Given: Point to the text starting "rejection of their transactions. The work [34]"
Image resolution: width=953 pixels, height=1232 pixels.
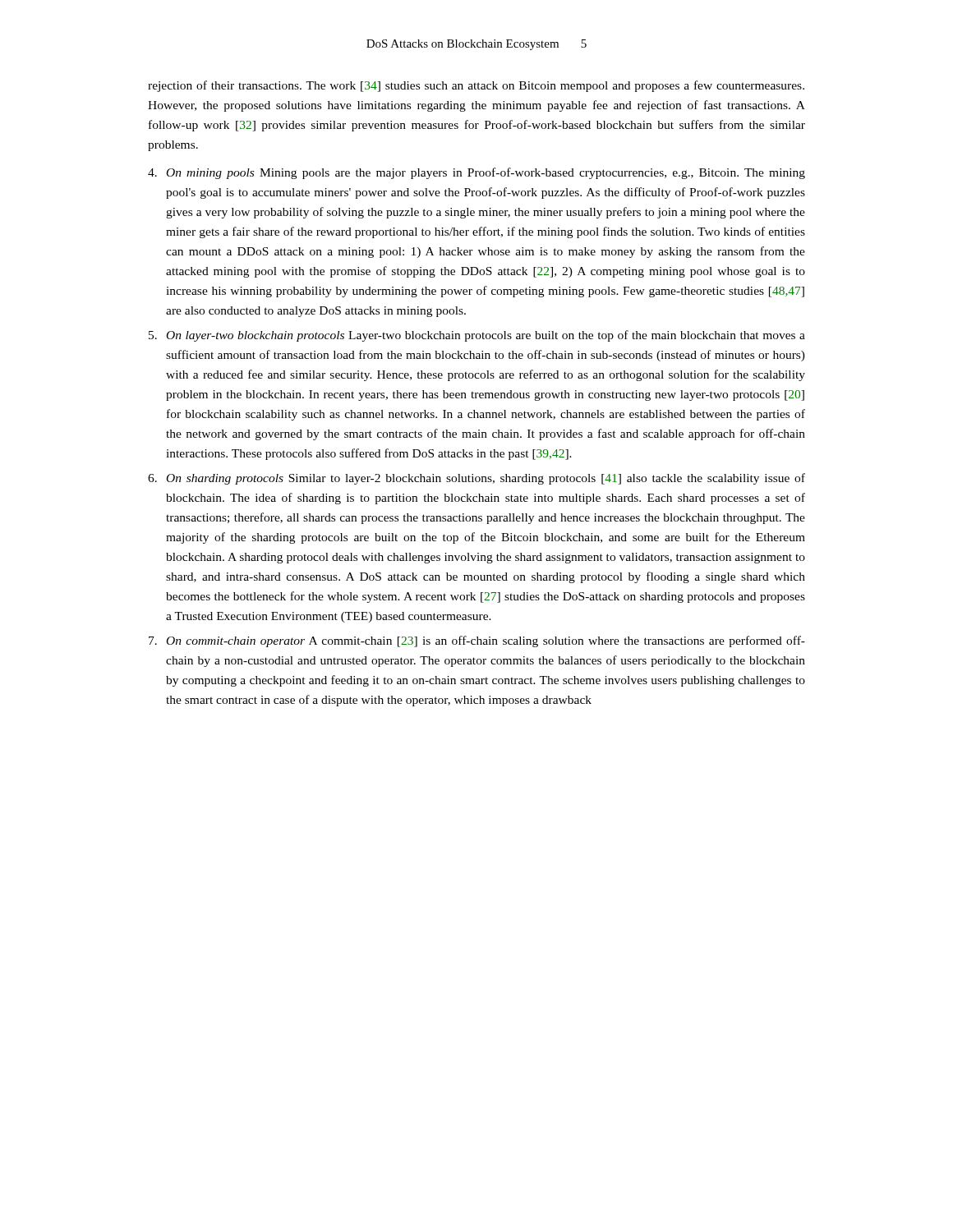Looking at the screenshot, I should 476,115.
